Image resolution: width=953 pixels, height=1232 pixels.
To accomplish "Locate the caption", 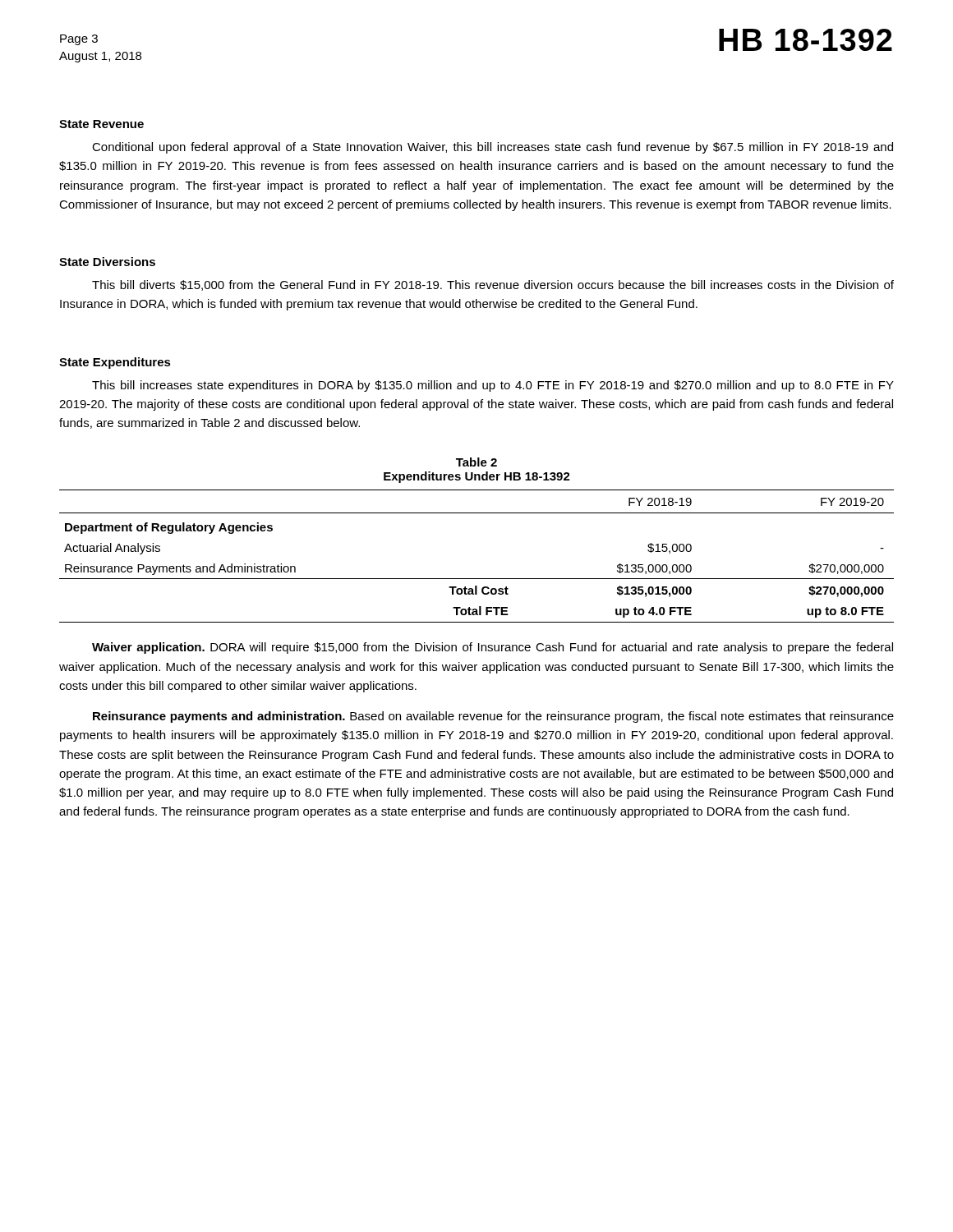I will pos(476,469).
